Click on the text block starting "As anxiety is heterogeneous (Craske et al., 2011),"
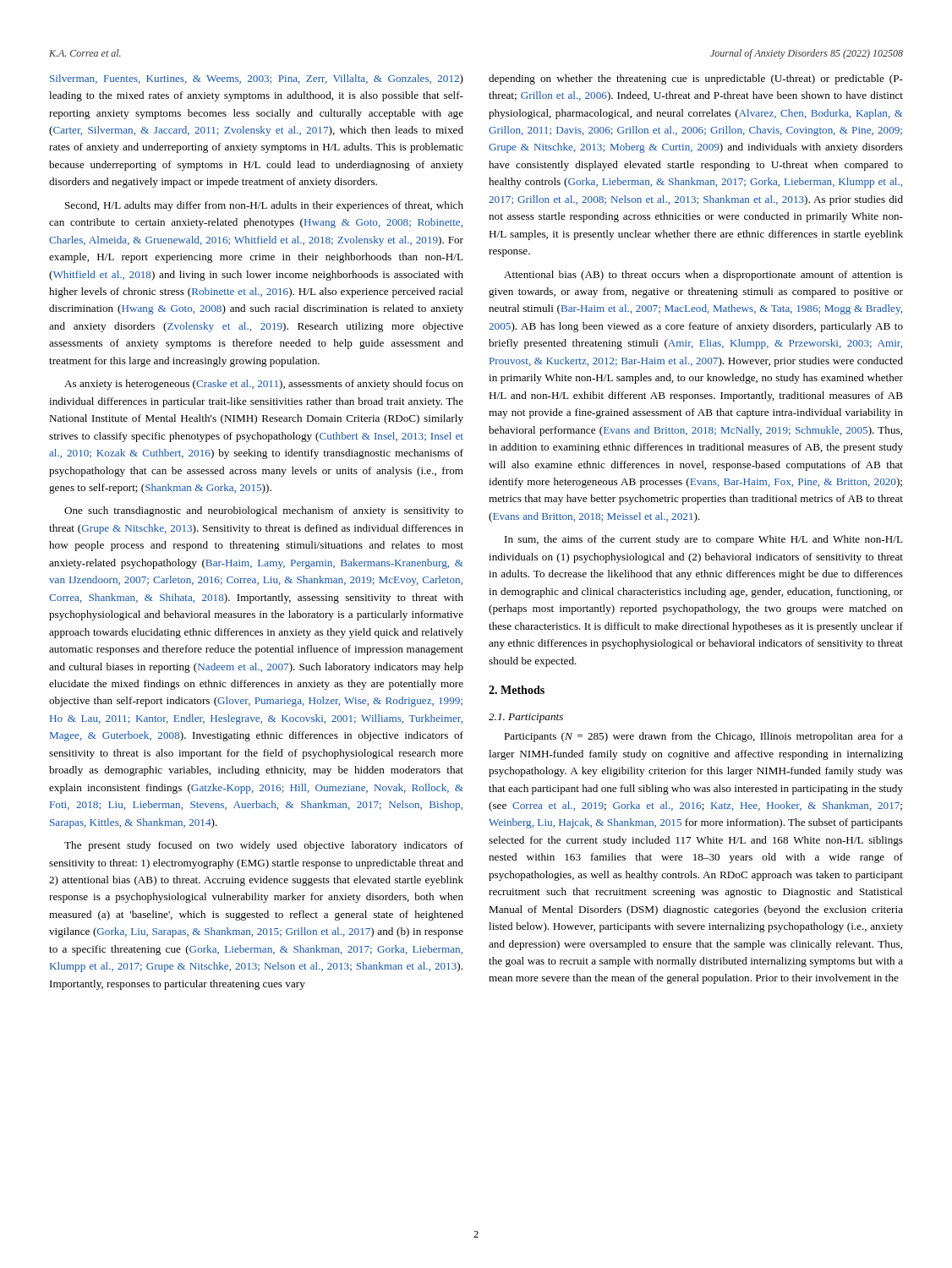Viewport: 952px width, 1268px height. (256, 436)
